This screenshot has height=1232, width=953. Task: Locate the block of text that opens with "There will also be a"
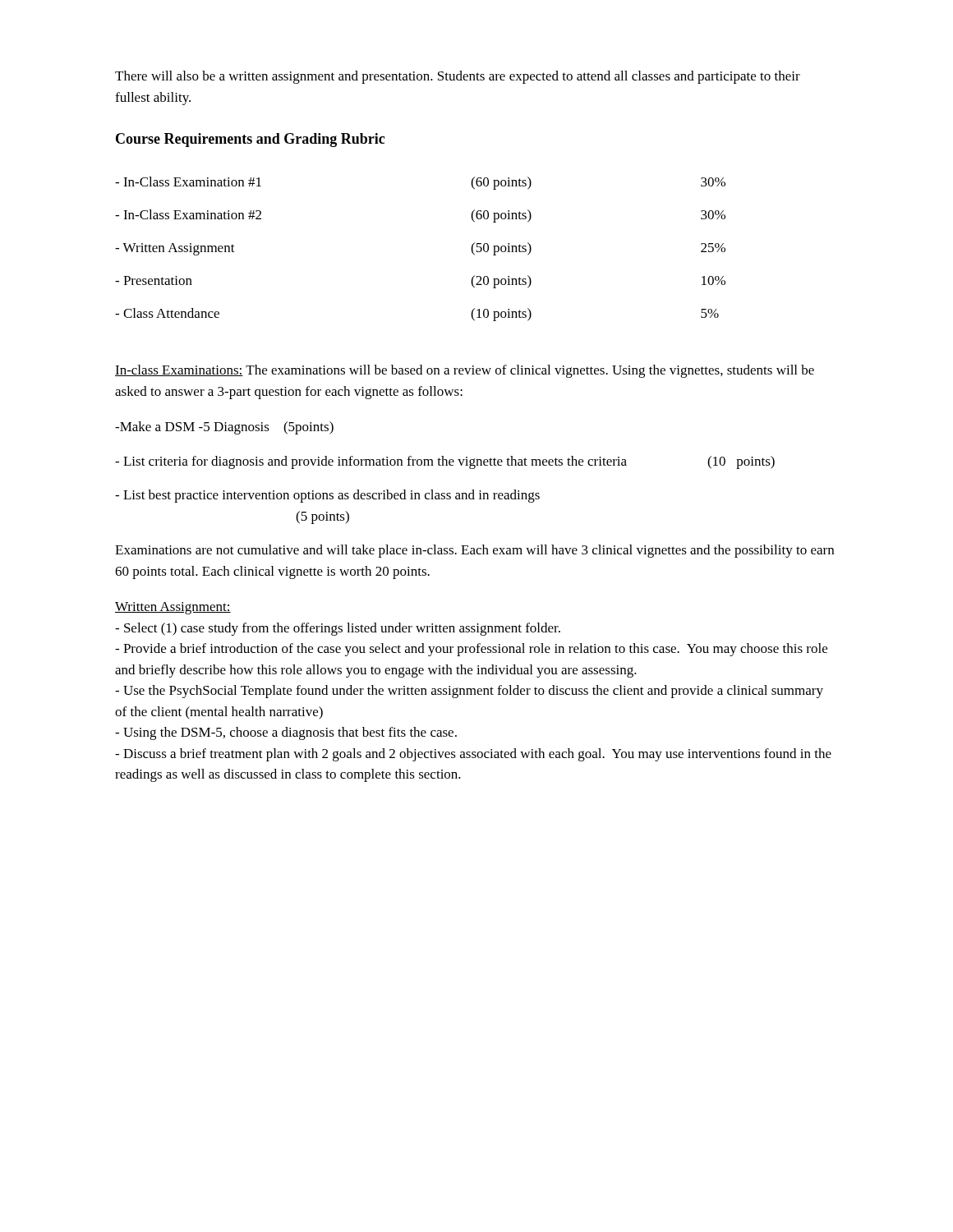457,86
